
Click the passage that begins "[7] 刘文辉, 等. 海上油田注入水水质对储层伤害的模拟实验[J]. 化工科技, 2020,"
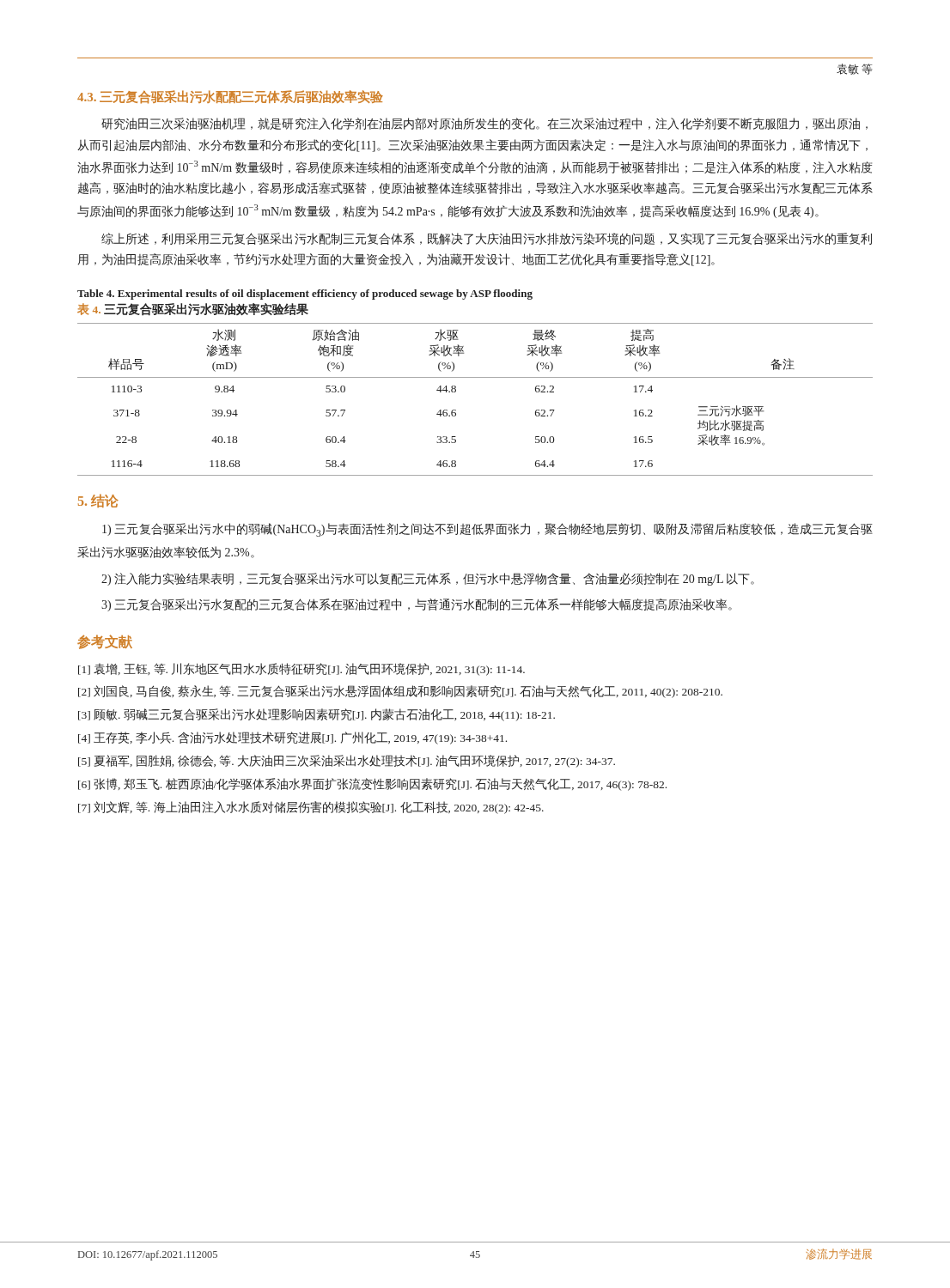[311, 808]
